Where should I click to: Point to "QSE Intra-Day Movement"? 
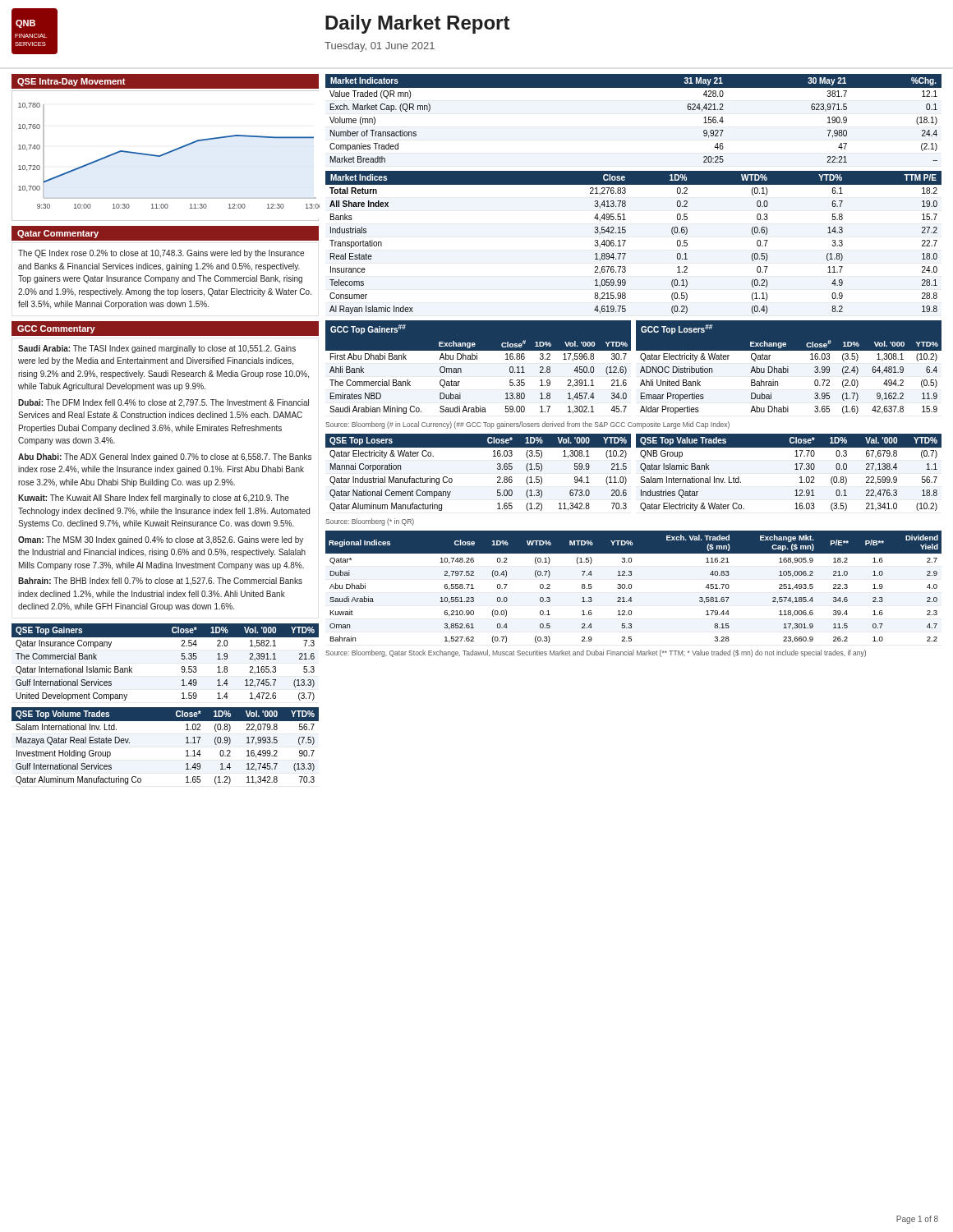pyautogui.click(x=71, y=81)
